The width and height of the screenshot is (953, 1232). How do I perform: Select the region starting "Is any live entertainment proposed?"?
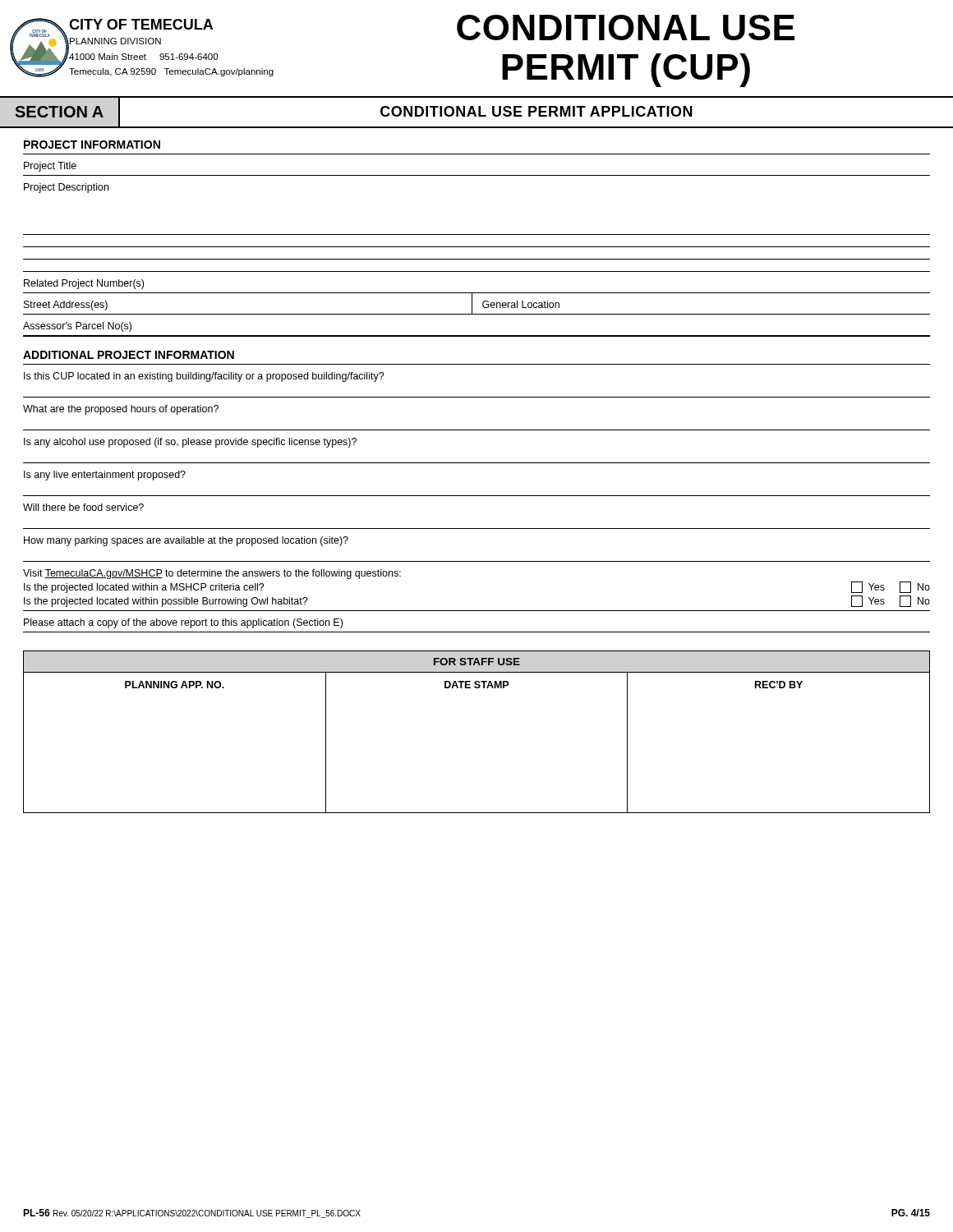(105, 476)
